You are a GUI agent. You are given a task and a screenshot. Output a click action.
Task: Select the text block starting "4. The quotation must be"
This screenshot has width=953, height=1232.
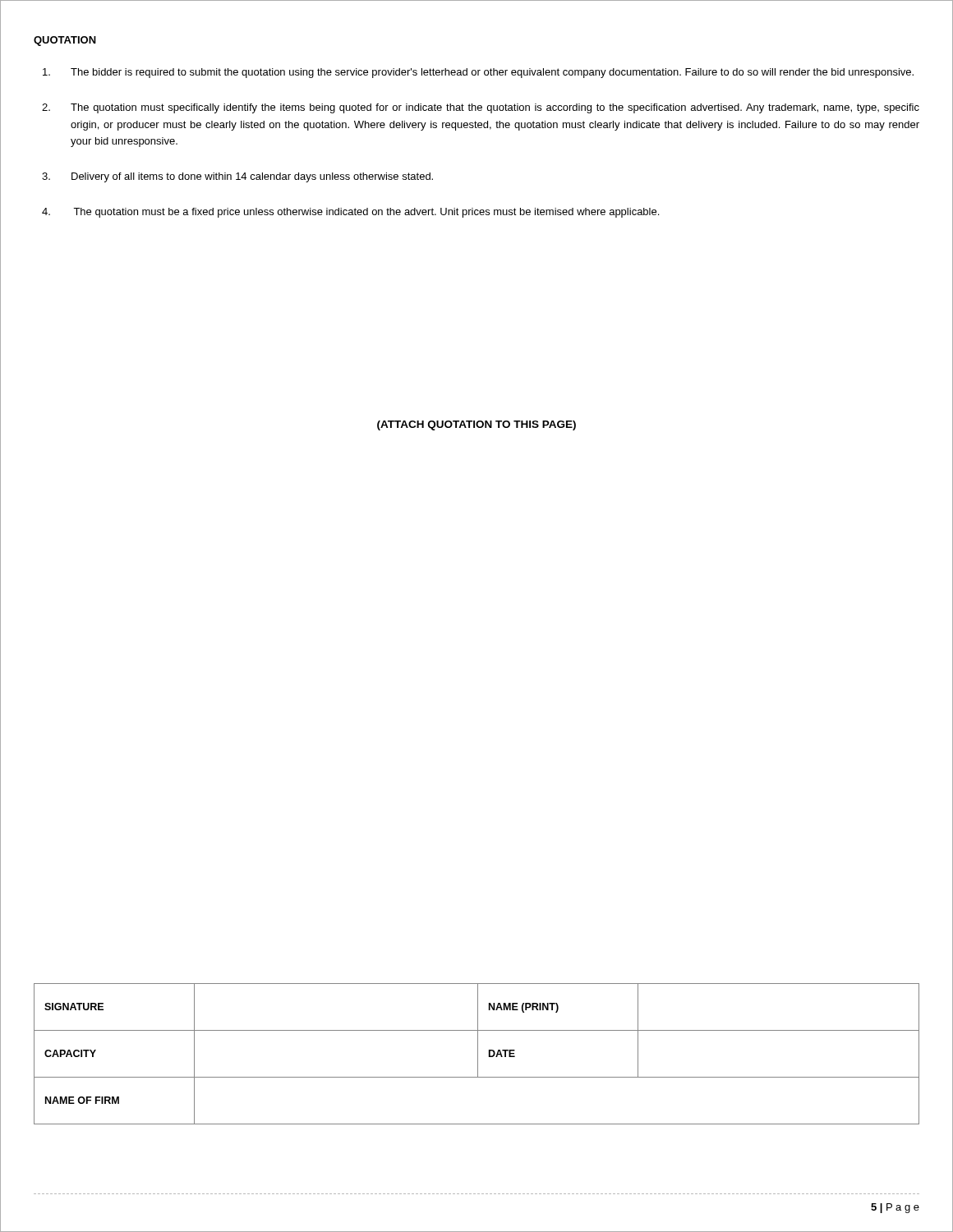coord(481,212)
